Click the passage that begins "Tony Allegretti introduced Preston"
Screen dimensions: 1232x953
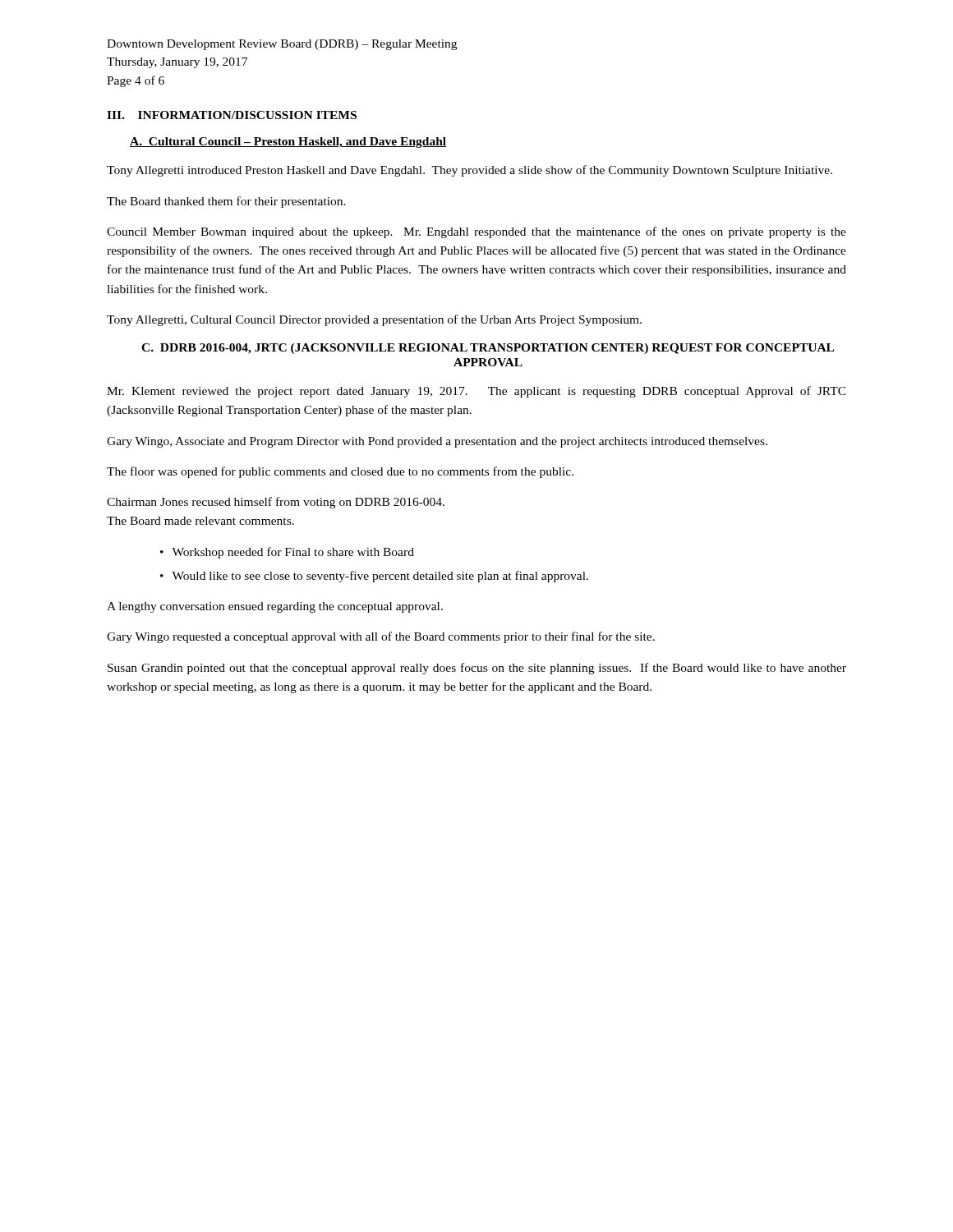(470, 170)
